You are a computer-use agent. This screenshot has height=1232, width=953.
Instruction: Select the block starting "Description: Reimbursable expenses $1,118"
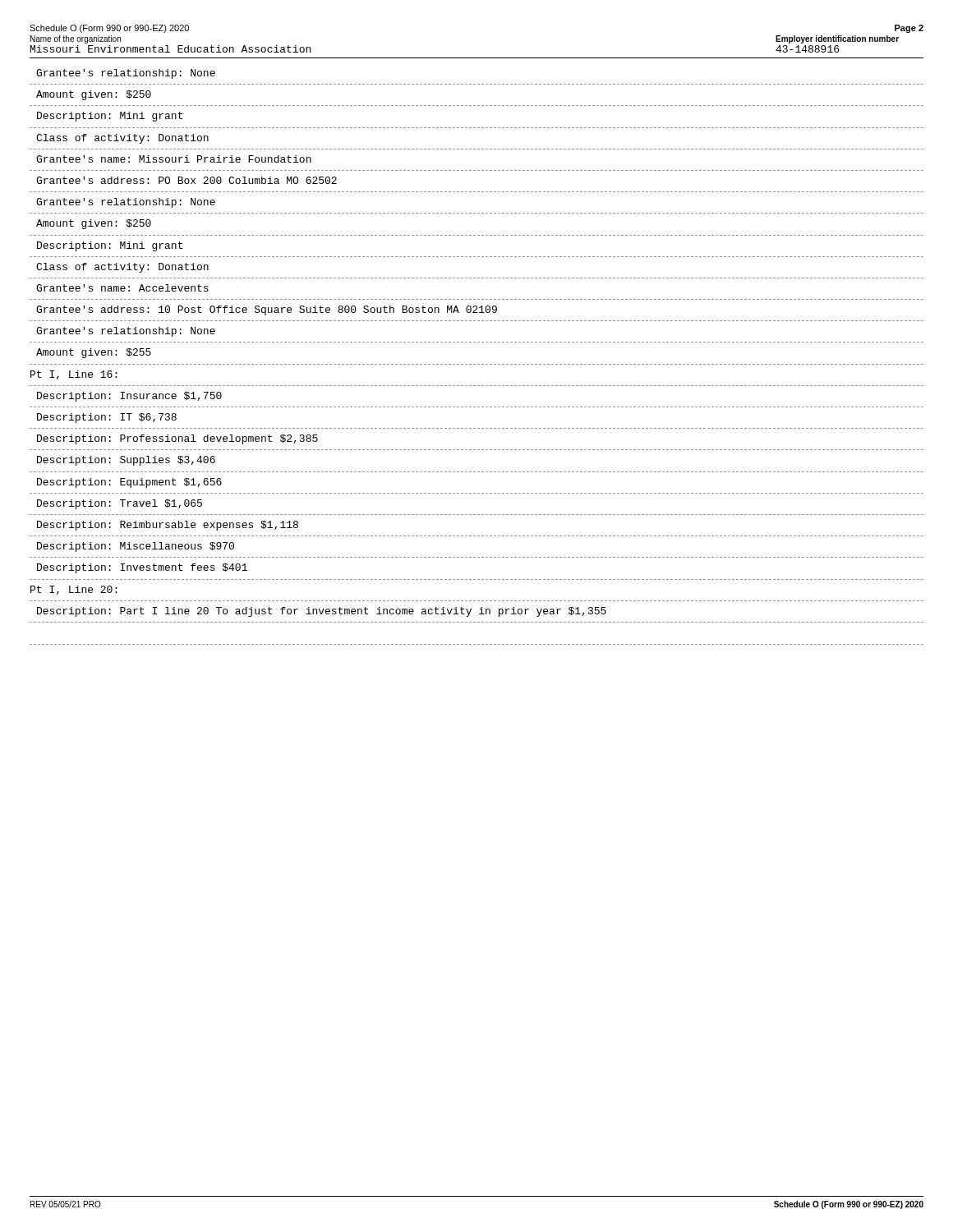coord(168,525)
